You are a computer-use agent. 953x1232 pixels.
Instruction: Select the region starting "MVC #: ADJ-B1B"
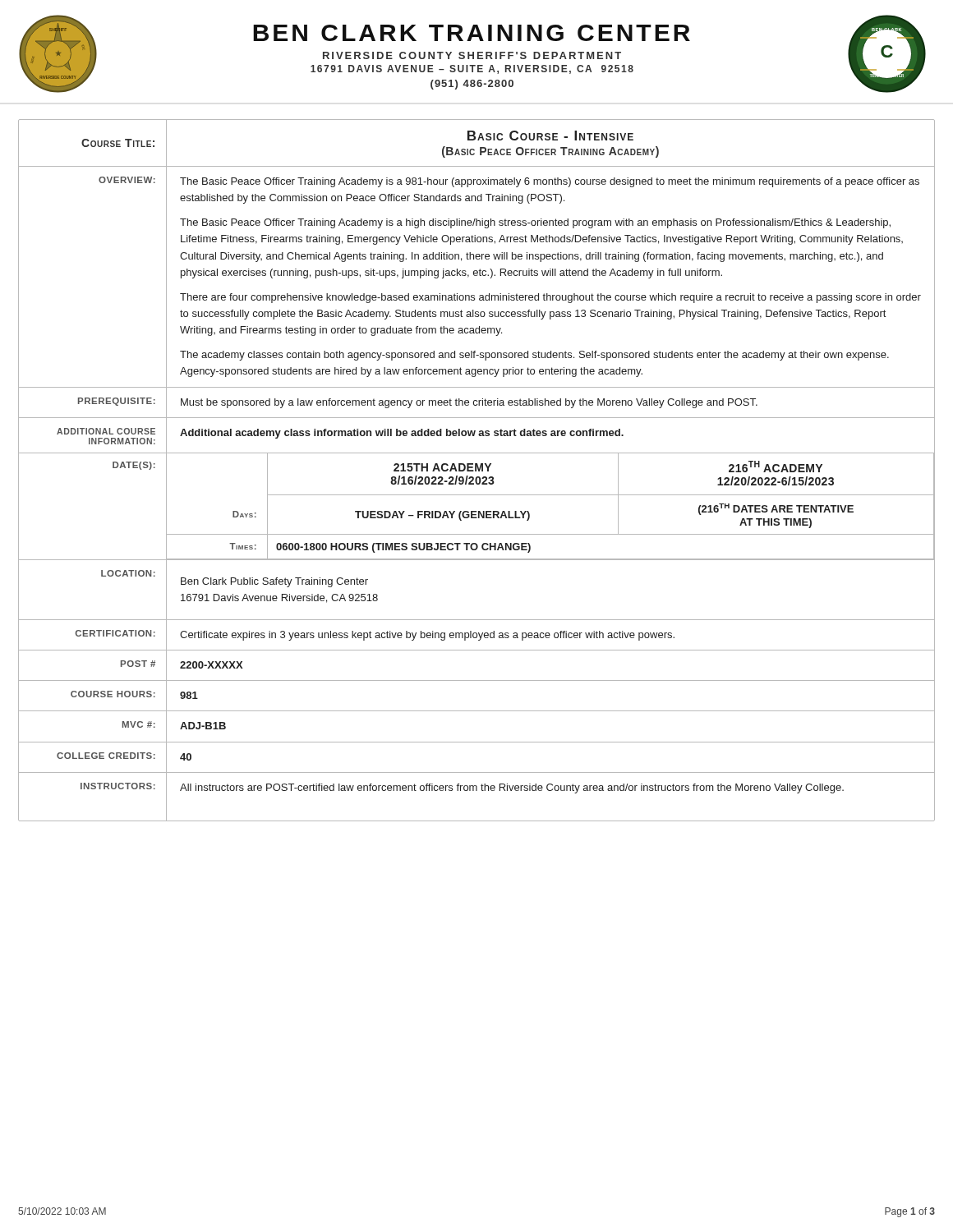click(476, 726)
